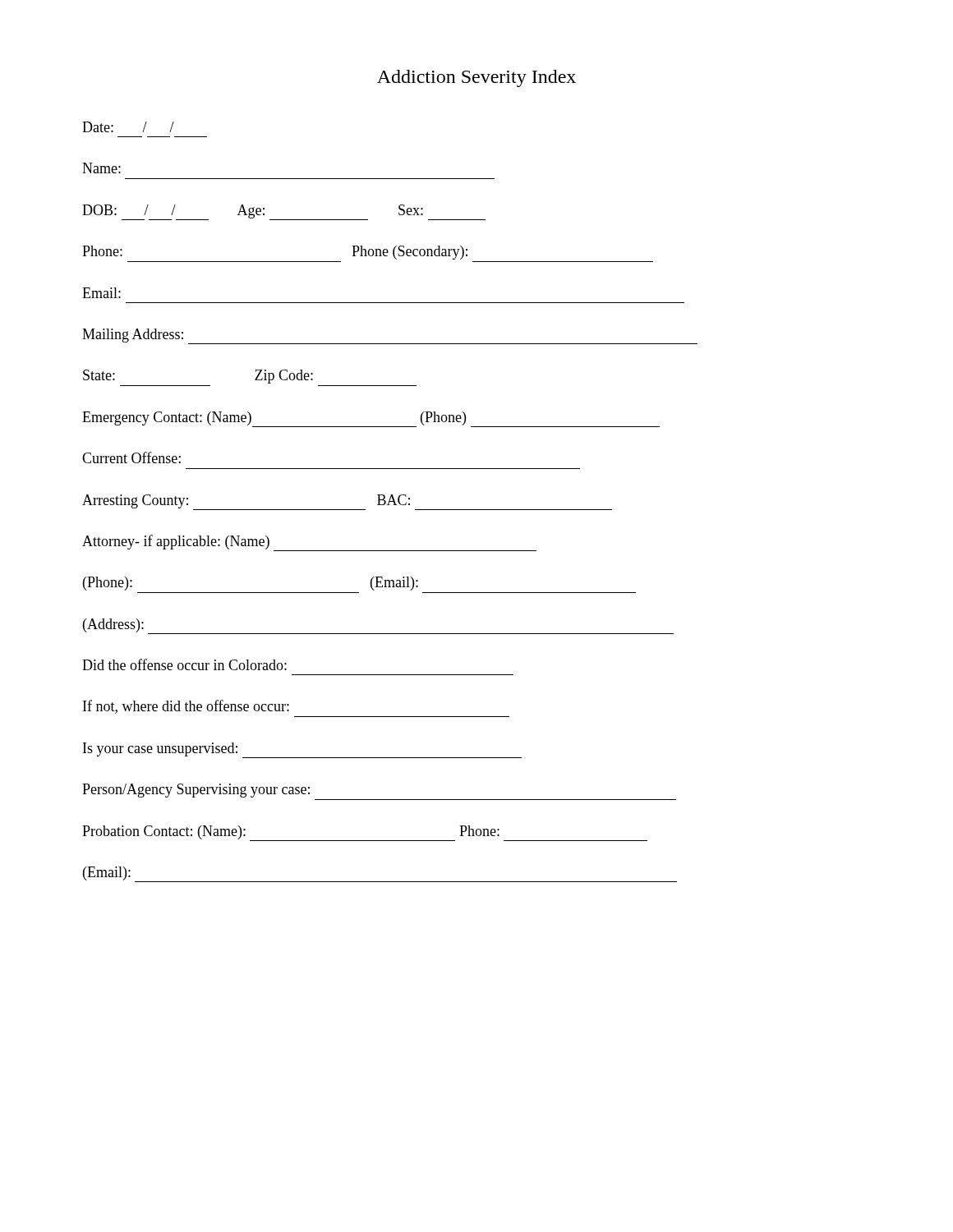Locate the text containing "Phone: Phone (Secondary):"

pyautogui.click(x=368, y=252)
